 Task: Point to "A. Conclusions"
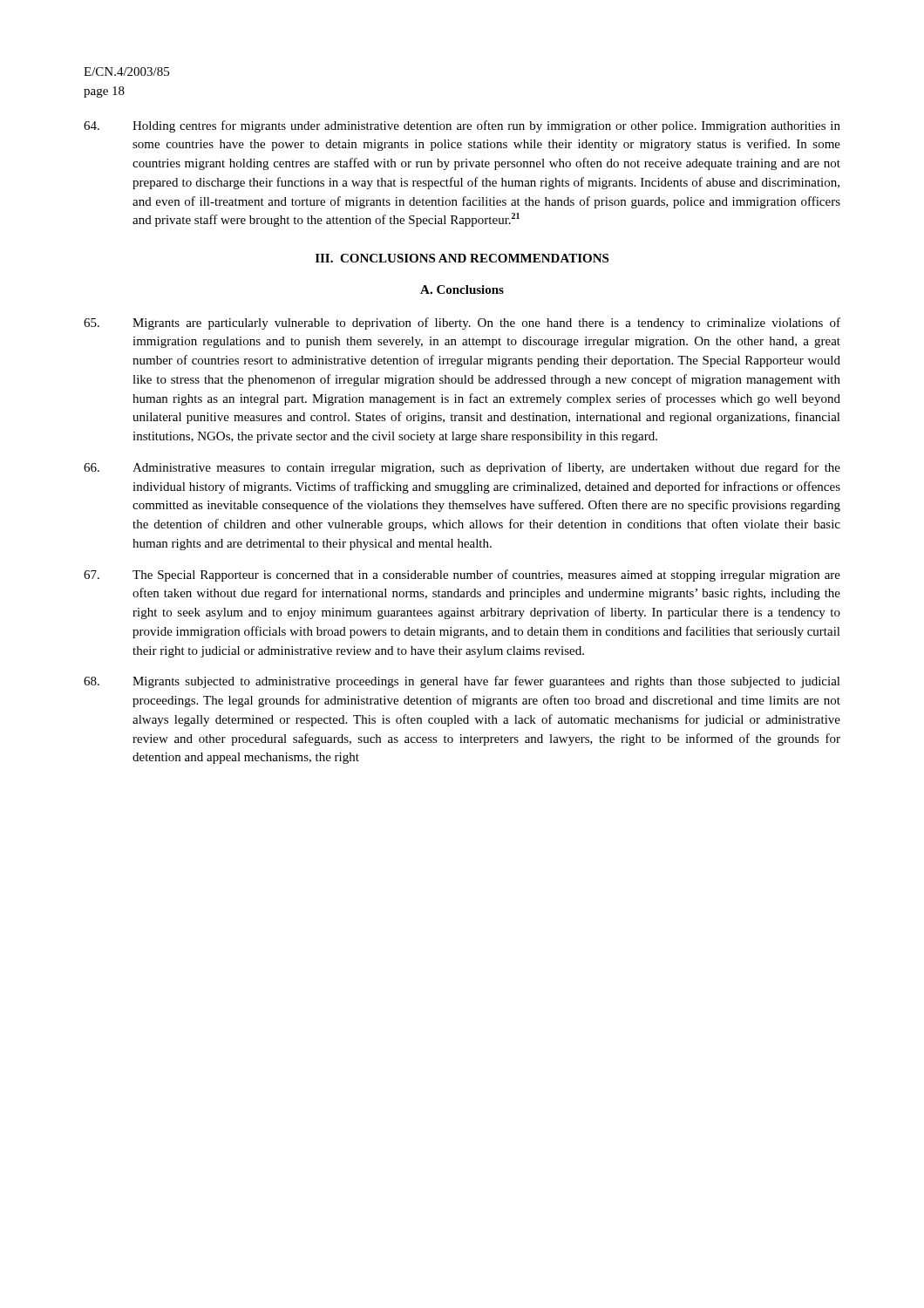[x=462, y=289]
